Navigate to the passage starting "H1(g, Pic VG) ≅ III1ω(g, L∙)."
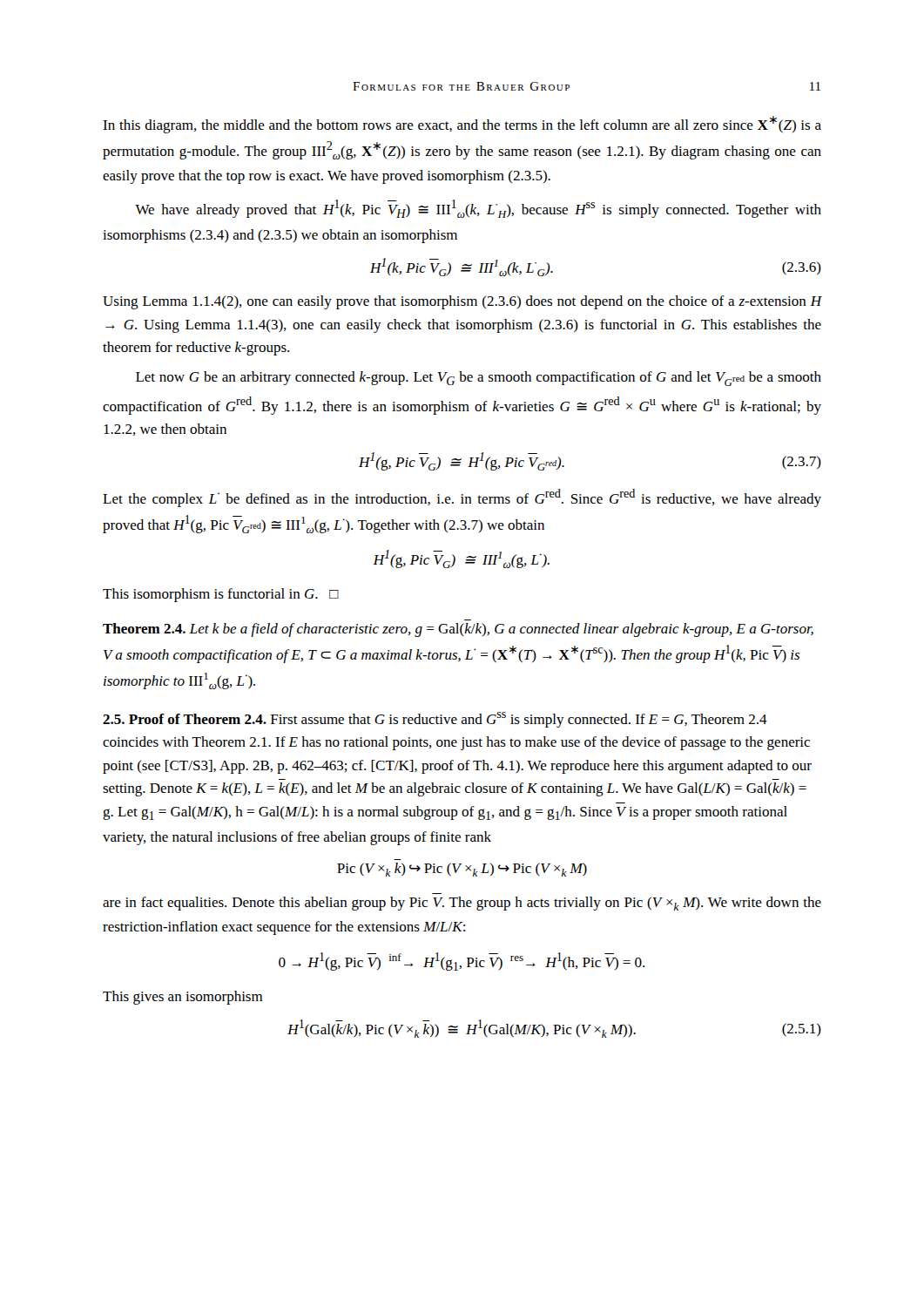This screenshot has height=1307, width=924. [x=462, y=560]
